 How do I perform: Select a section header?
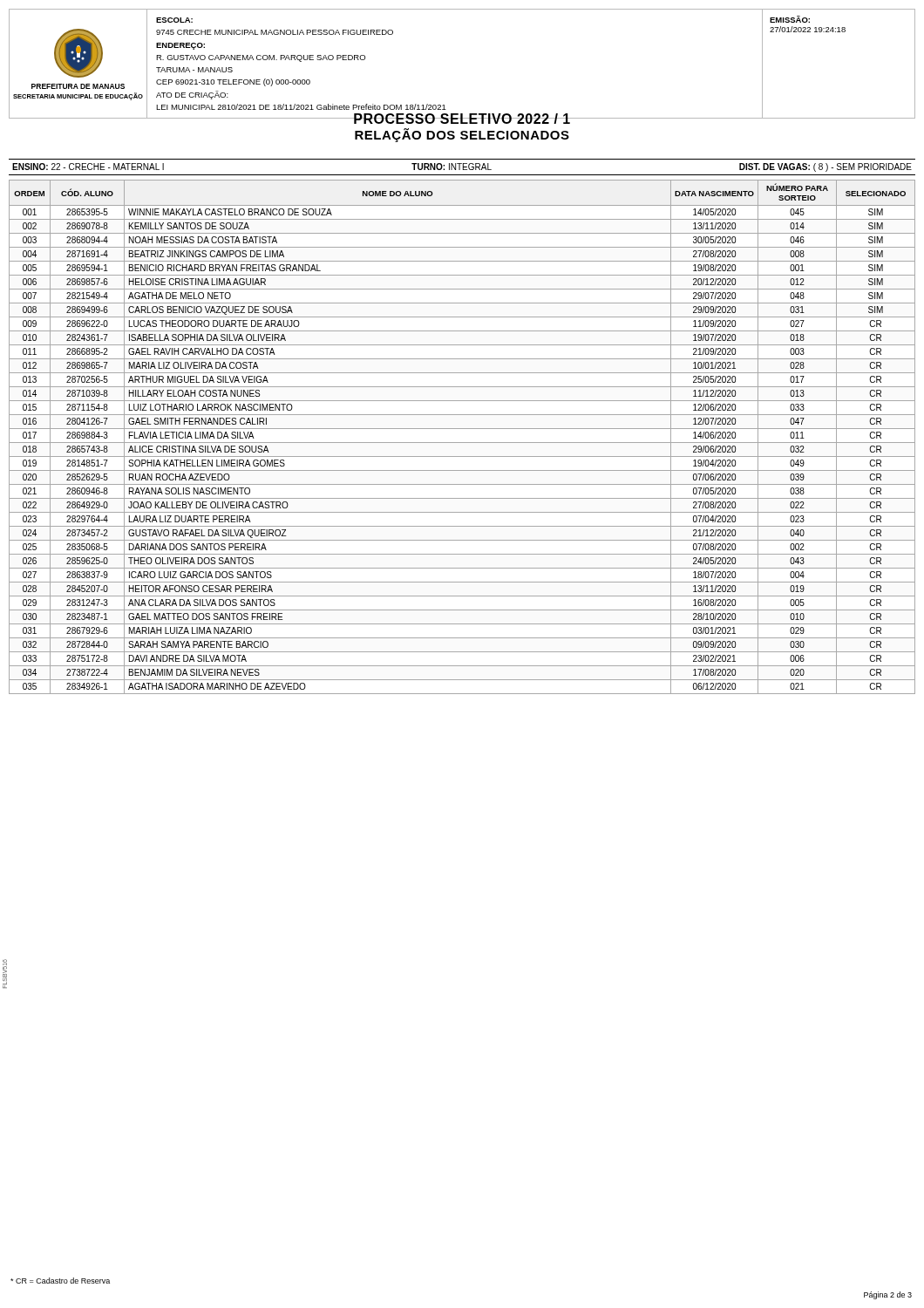462,167
